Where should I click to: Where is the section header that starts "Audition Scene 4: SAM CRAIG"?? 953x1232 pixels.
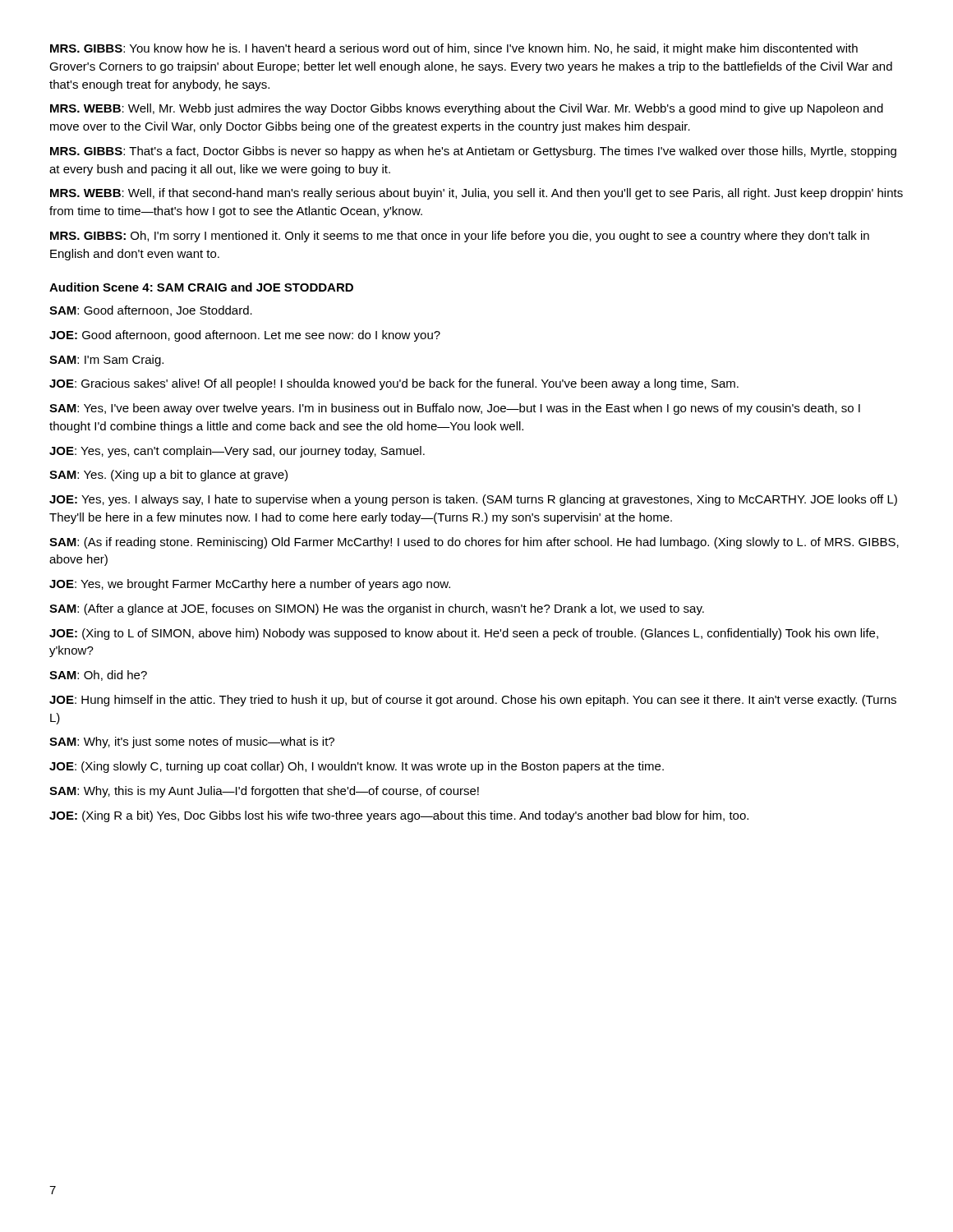pos(202,287)
